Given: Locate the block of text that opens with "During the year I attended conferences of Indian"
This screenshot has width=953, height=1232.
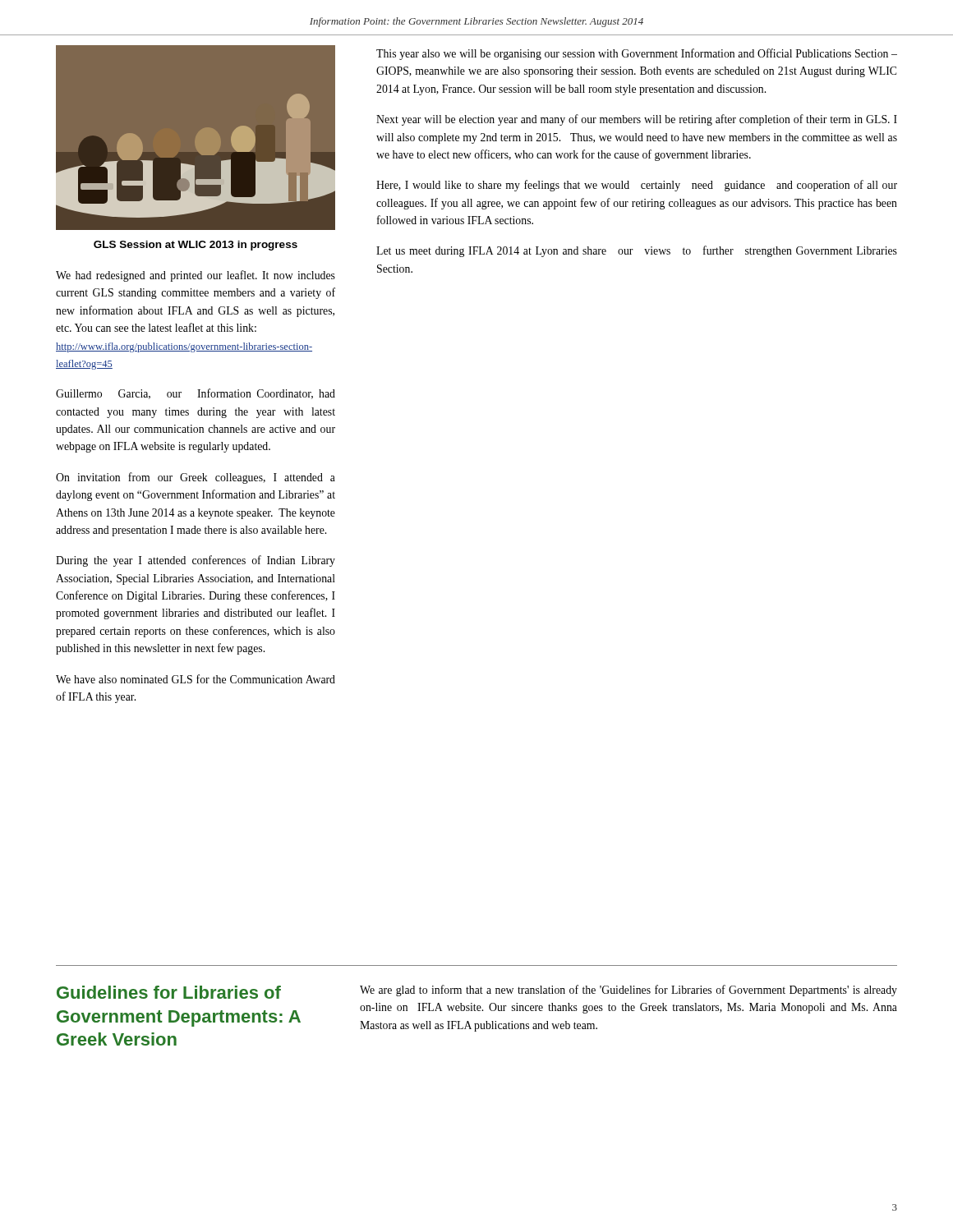Looking at the screenshot, I should (196, 605).
